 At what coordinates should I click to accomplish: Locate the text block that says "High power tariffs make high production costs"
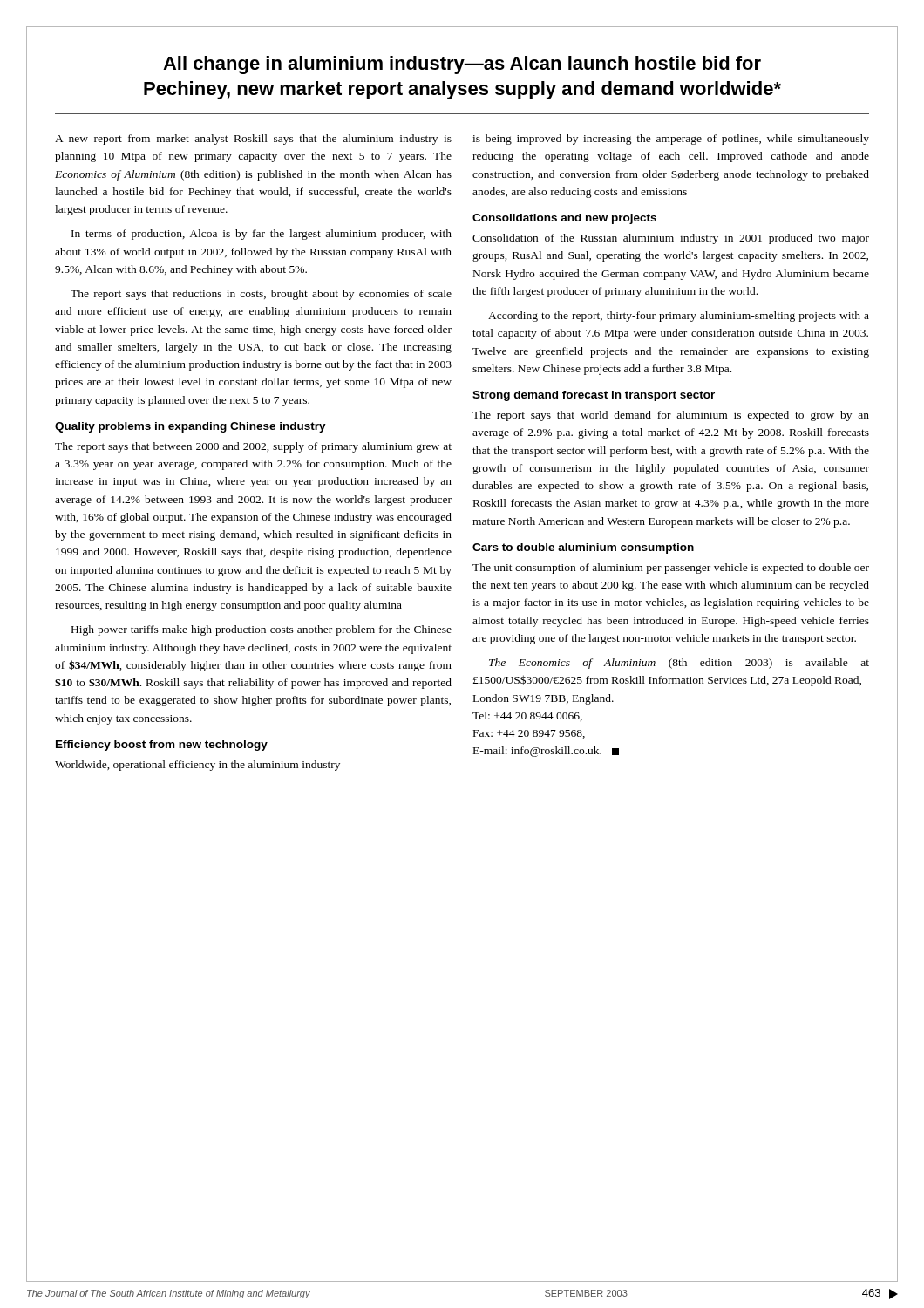[253, 674]
